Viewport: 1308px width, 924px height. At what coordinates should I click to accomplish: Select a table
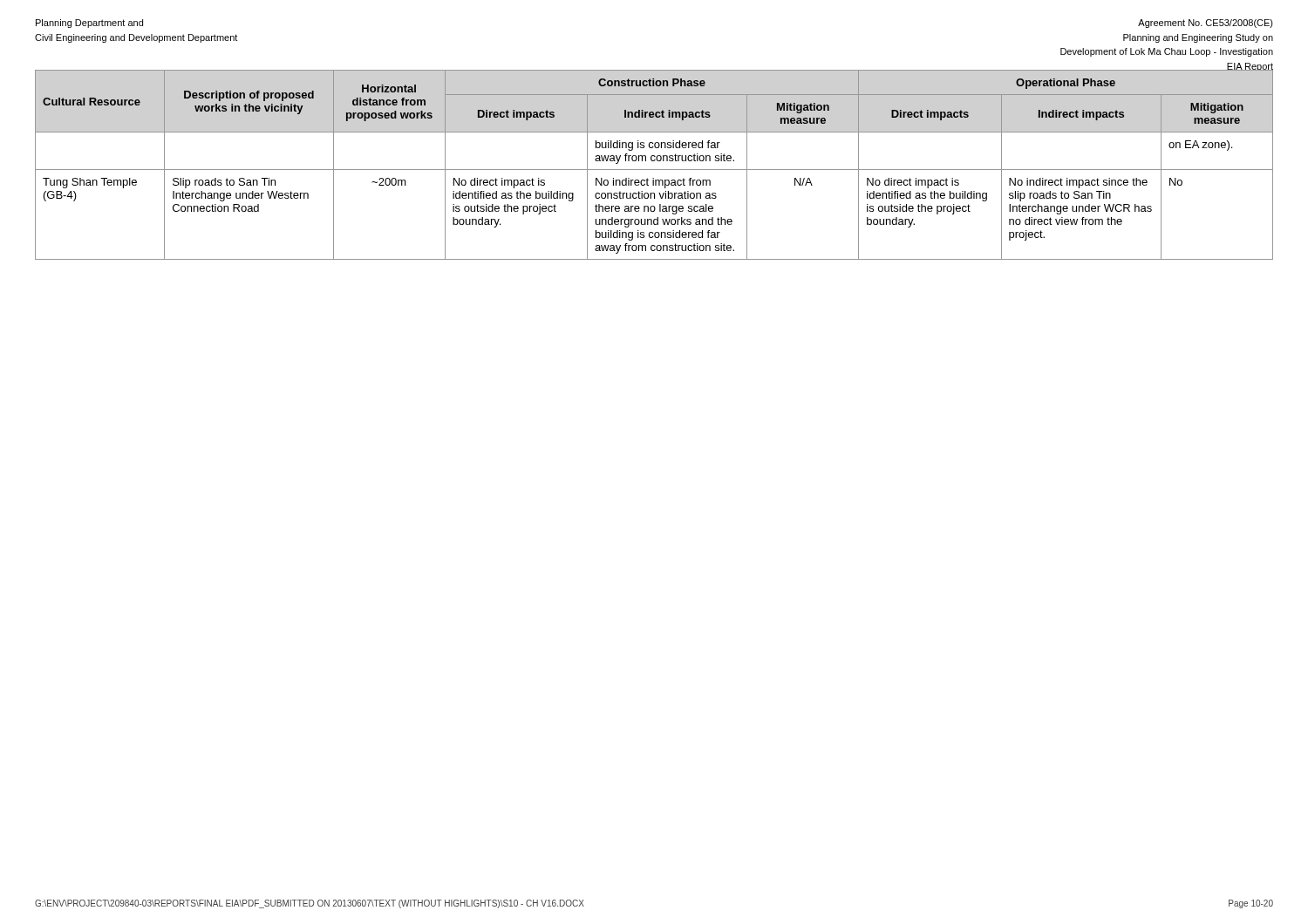point(654,165)
